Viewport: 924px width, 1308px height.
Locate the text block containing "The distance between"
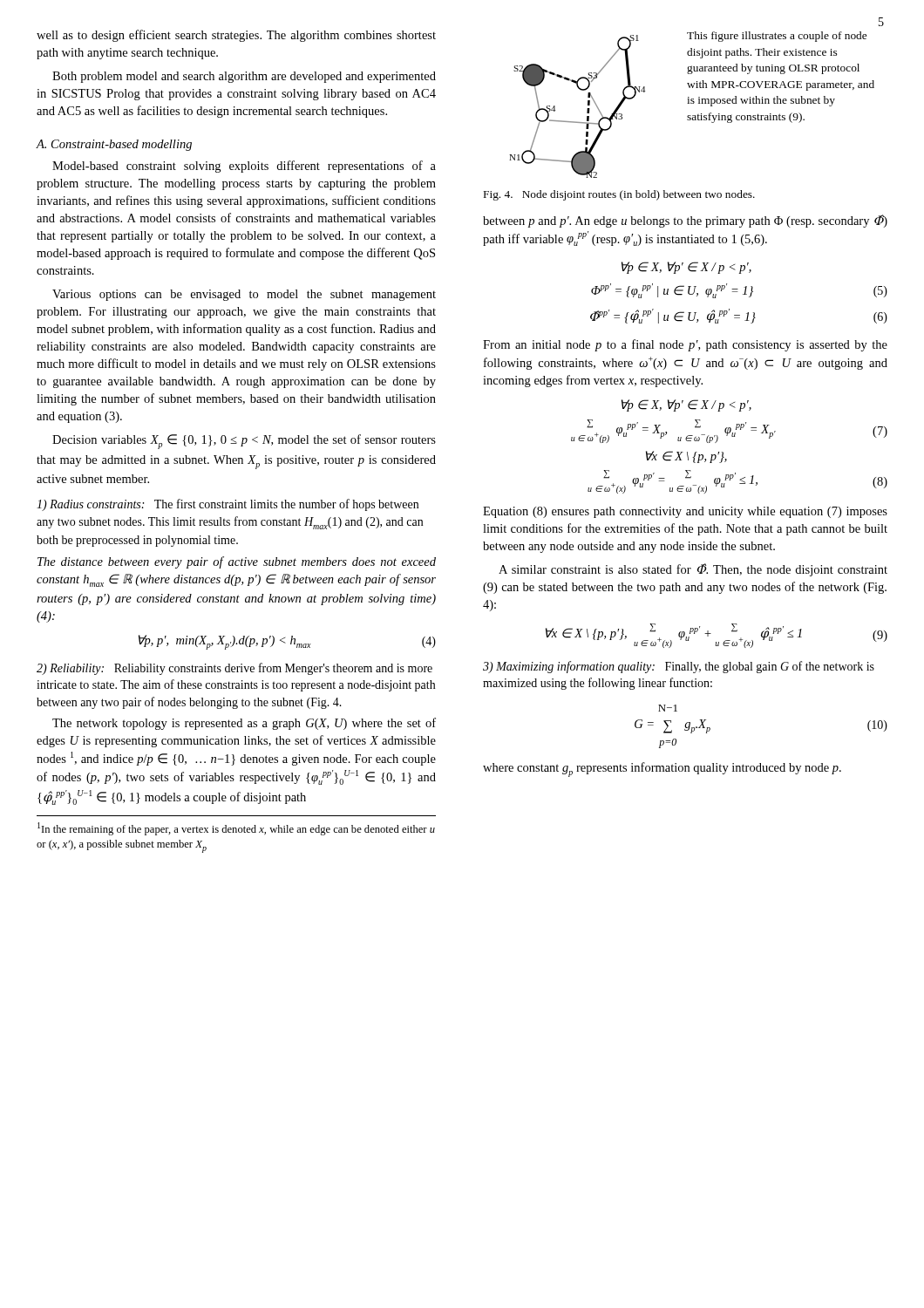click(x=236, y=589)
